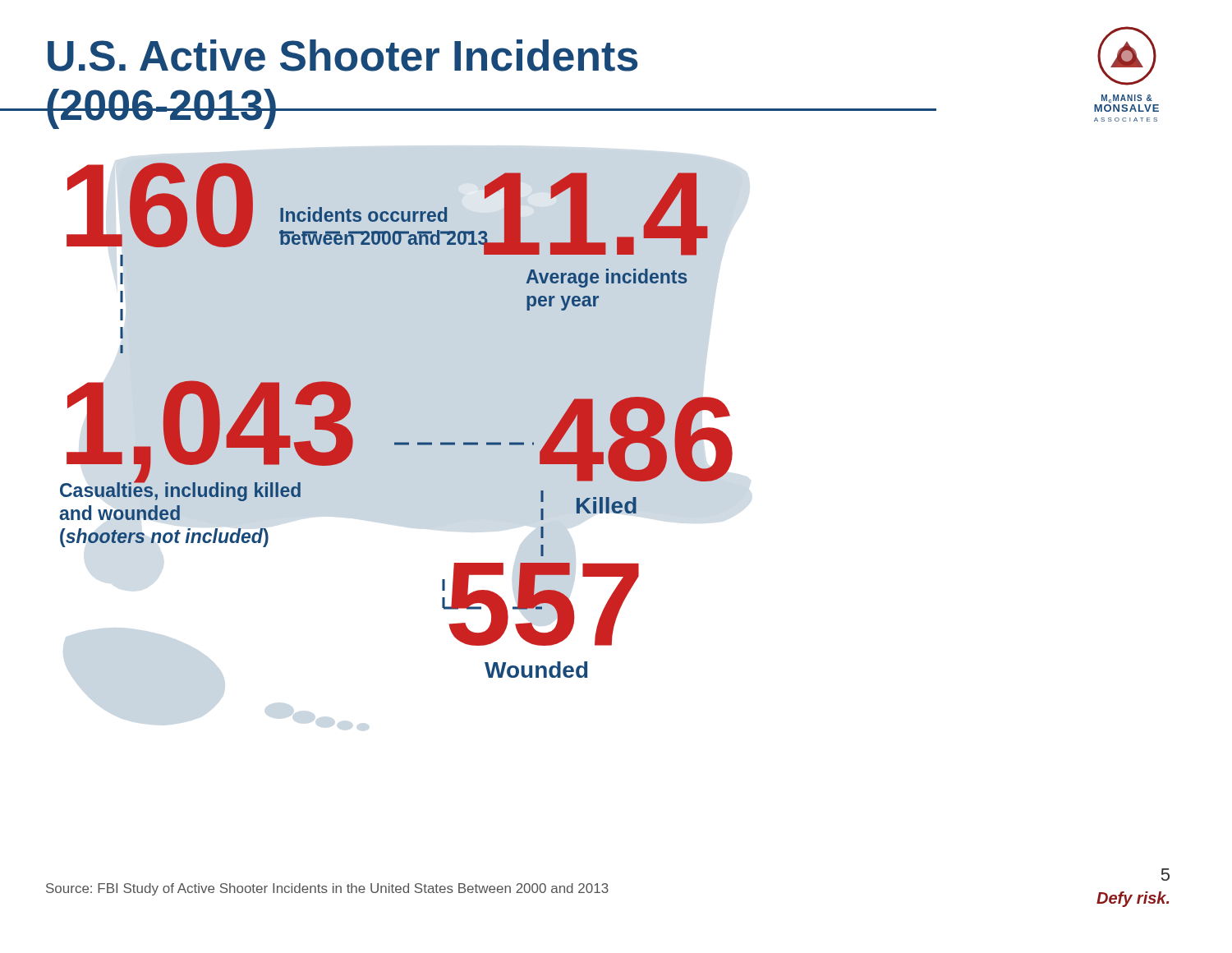
Task: Select the logo
Action: coord(1127,78)
